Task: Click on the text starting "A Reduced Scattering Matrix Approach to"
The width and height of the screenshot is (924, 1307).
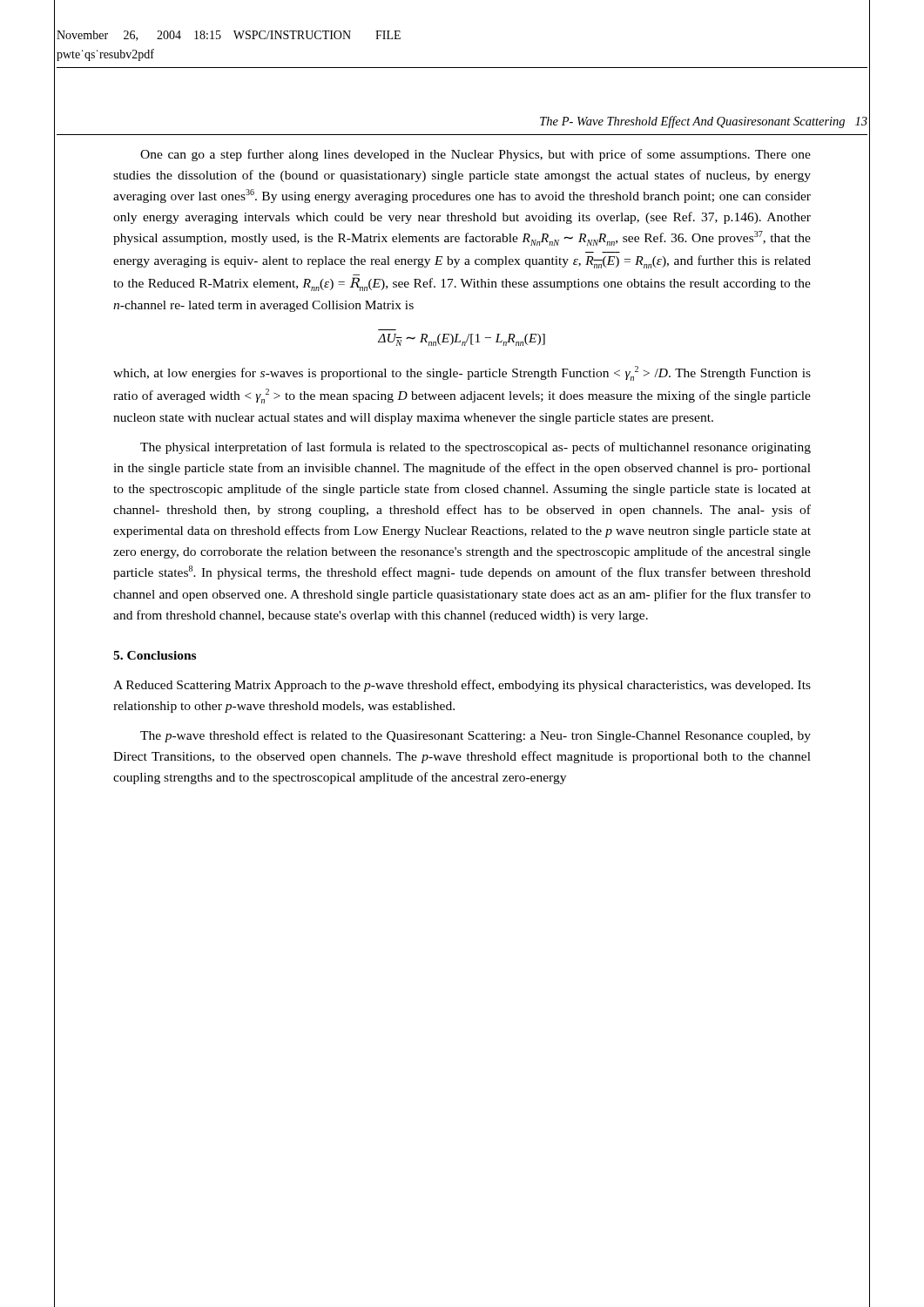Action: point(462,695)
